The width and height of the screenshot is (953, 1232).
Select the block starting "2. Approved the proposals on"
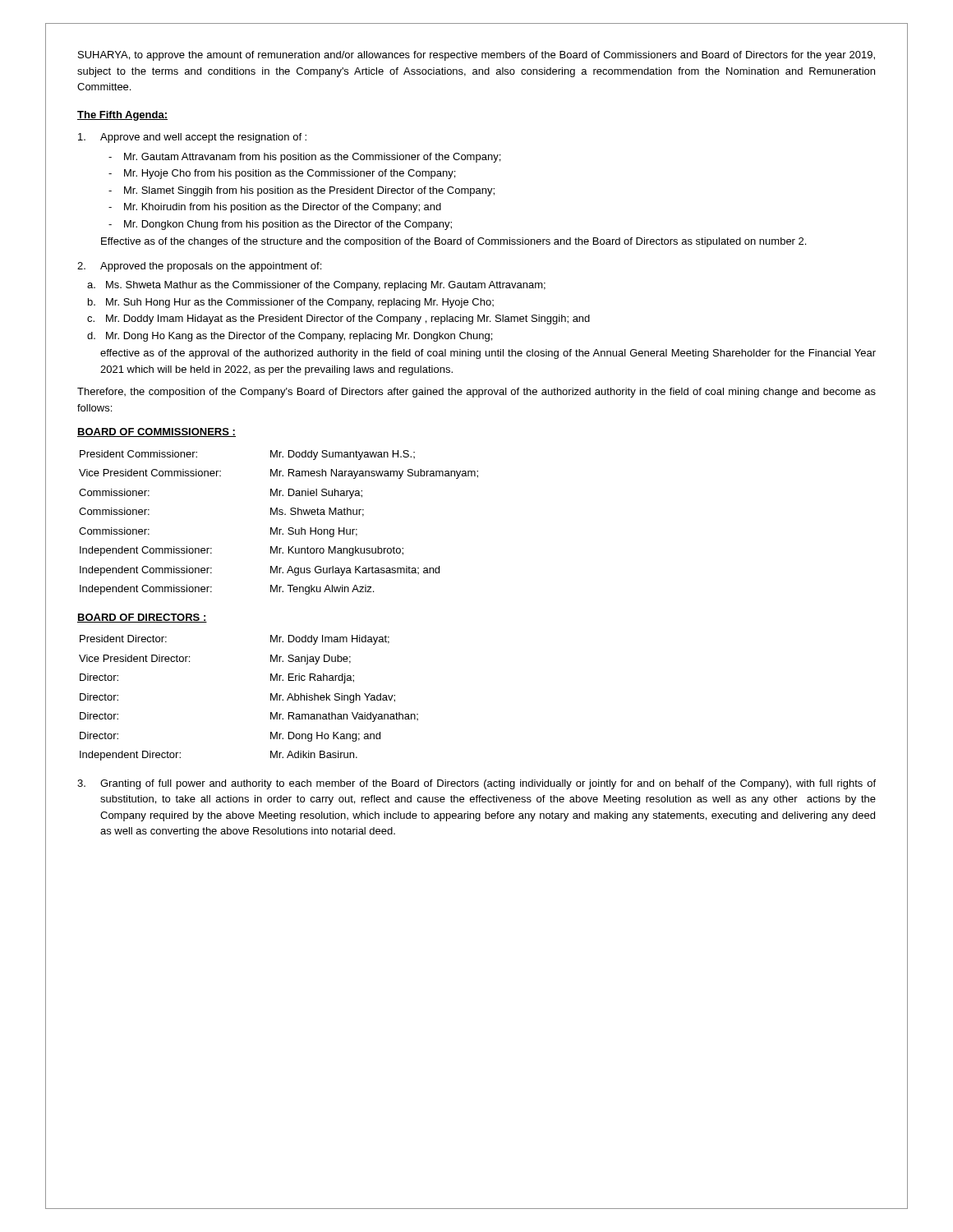(x=199, y=267)
